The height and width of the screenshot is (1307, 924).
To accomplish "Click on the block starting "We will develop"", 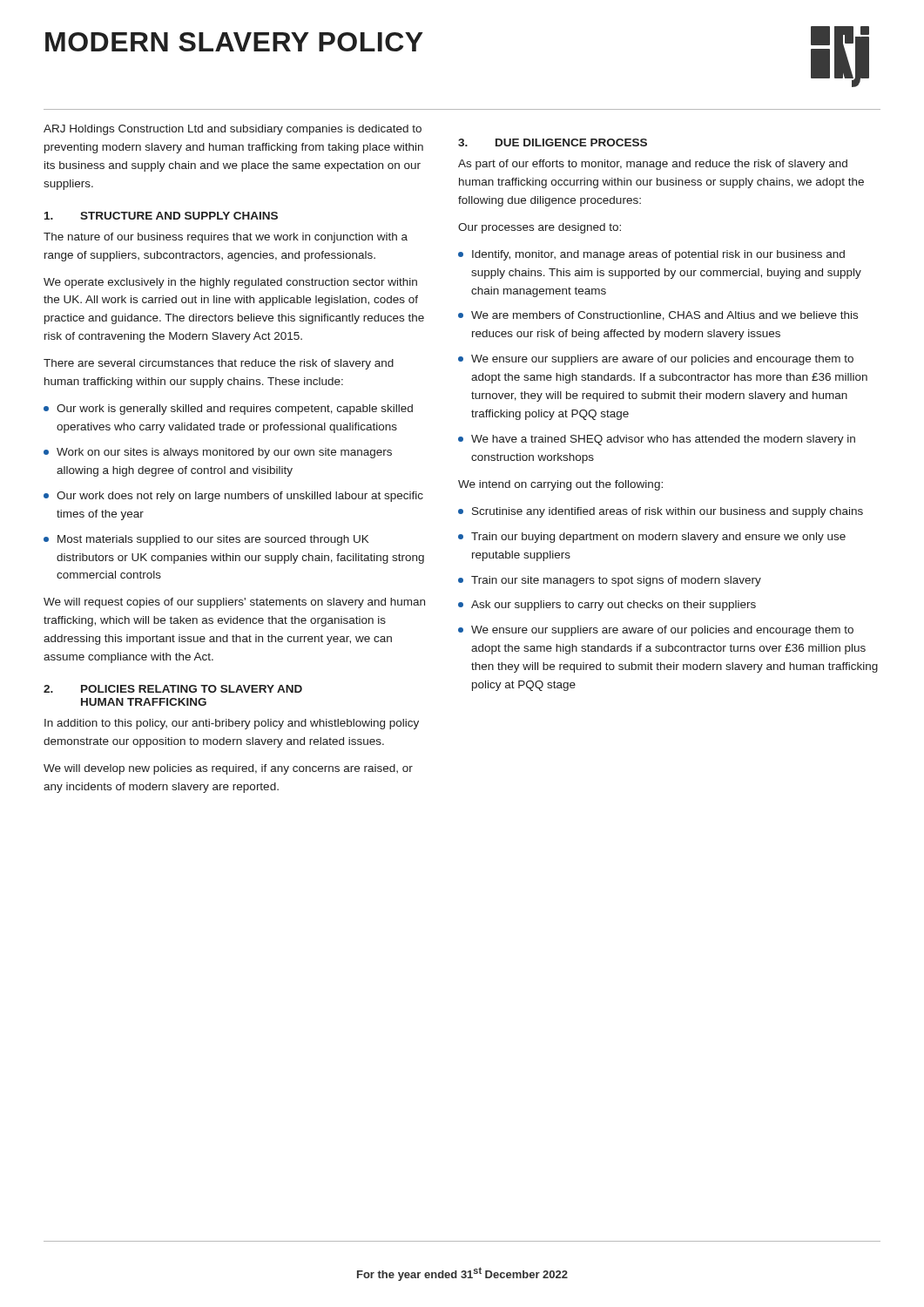I will (x=228, y=777).
